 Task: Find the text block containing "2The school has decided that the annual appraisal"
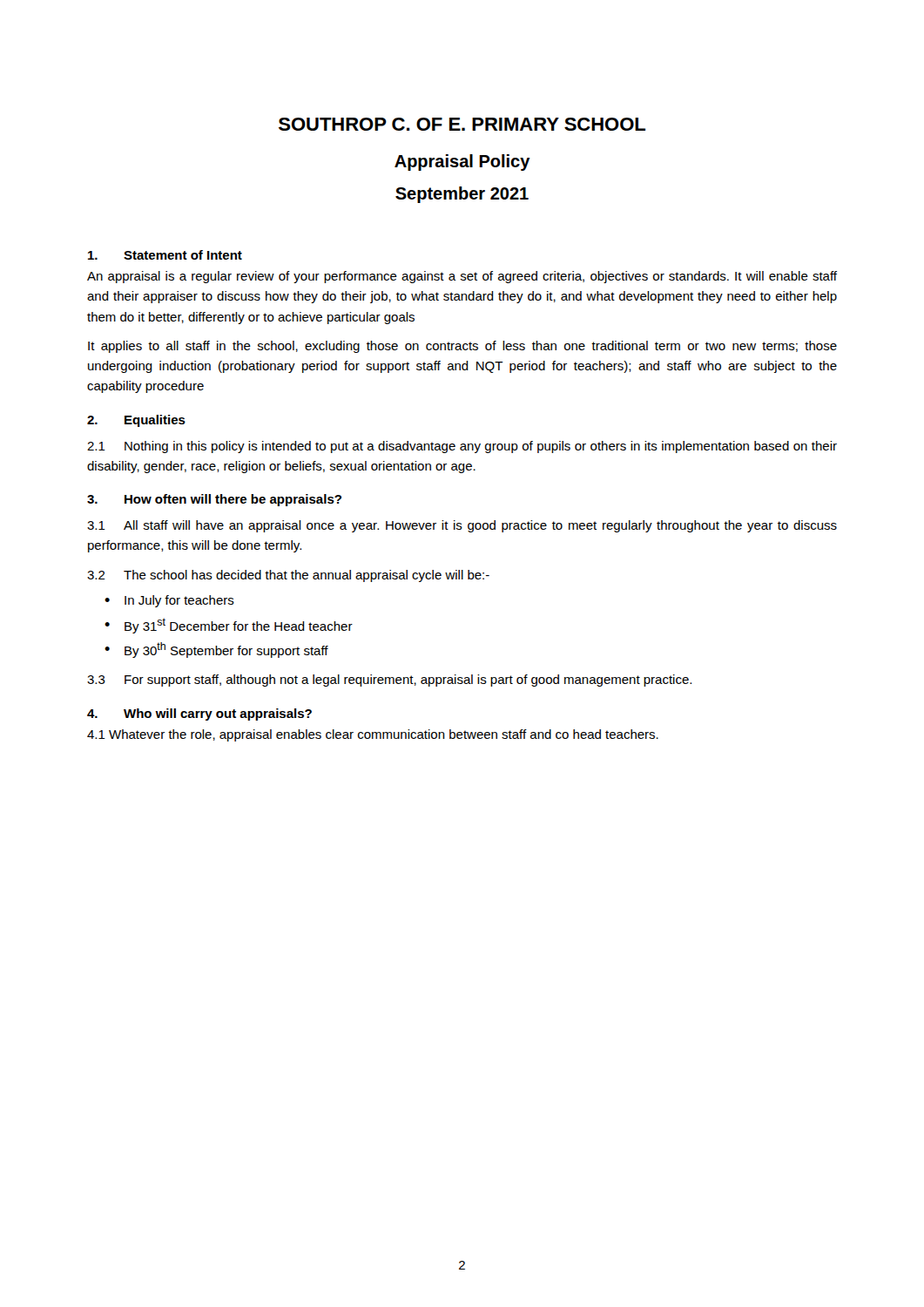click(288, 574)
